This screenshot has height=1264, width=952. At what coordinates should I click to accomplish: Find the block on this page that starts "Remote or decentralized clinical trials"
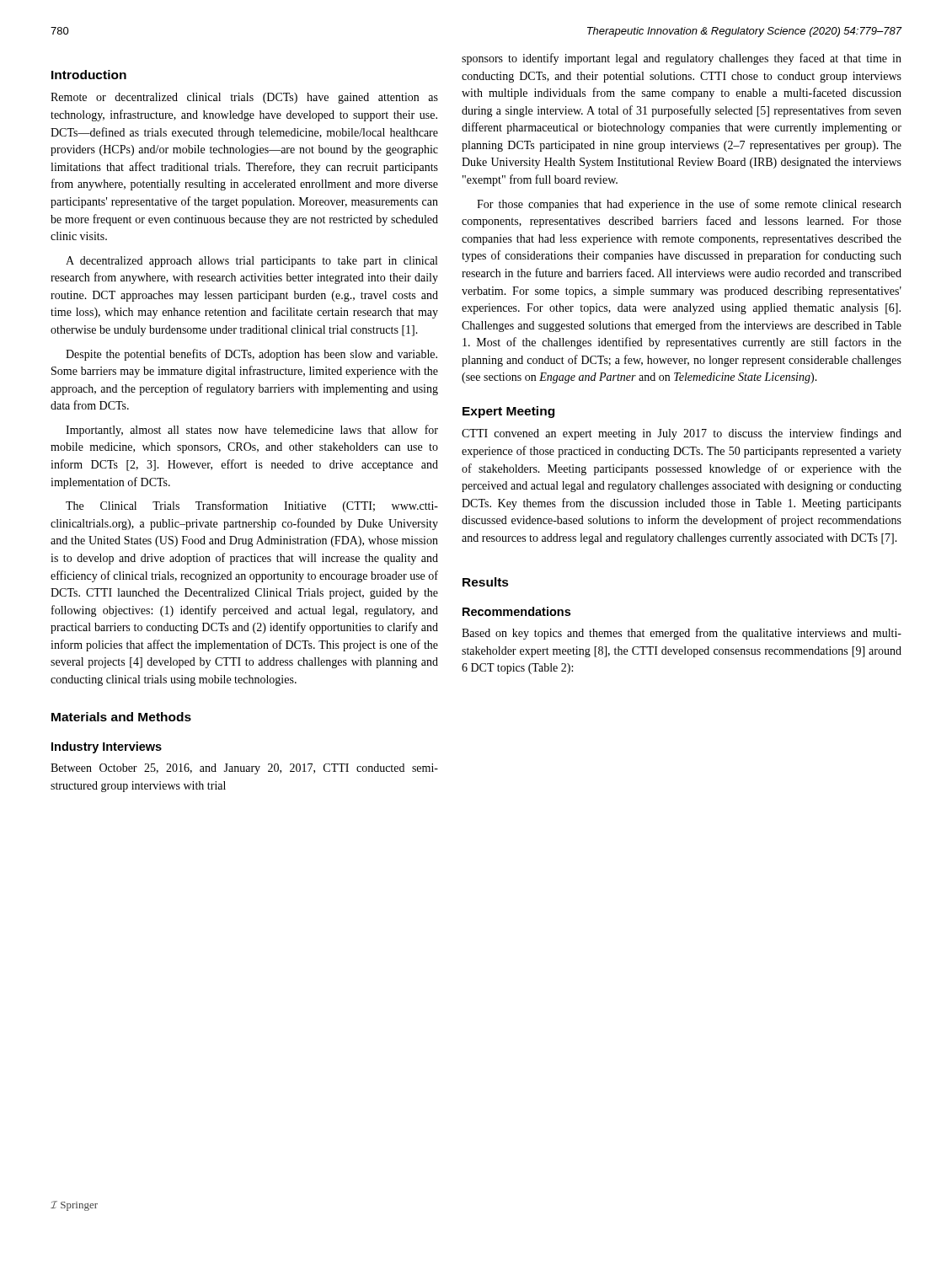pos(244,389)
